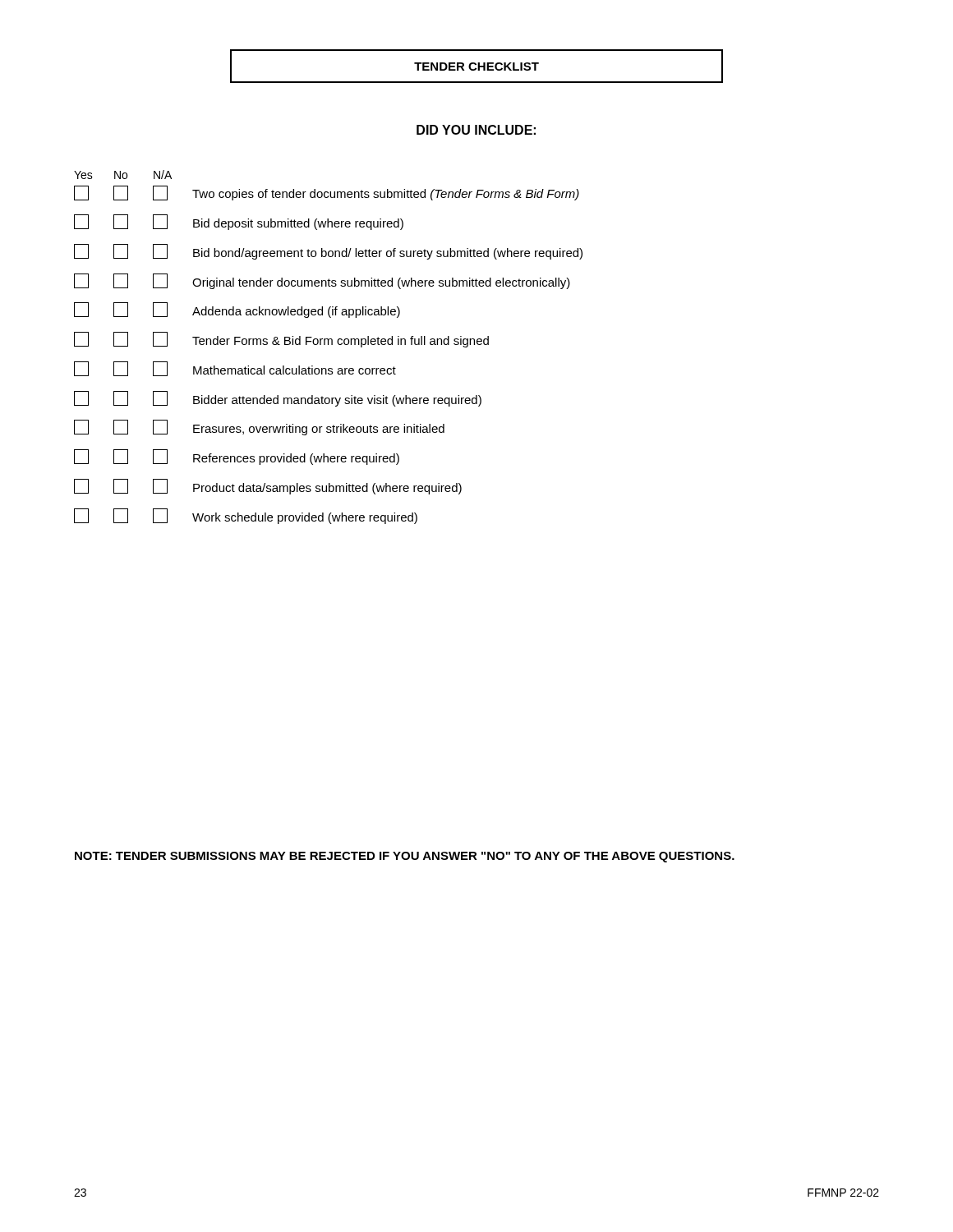The height and width of the screenshot is (1232, 953).
Task: Find the text block with the text "NOTE: TENDER SUBMISSIONS MAY BE REJECTED IF YOU"
Action: click(404, 855)
